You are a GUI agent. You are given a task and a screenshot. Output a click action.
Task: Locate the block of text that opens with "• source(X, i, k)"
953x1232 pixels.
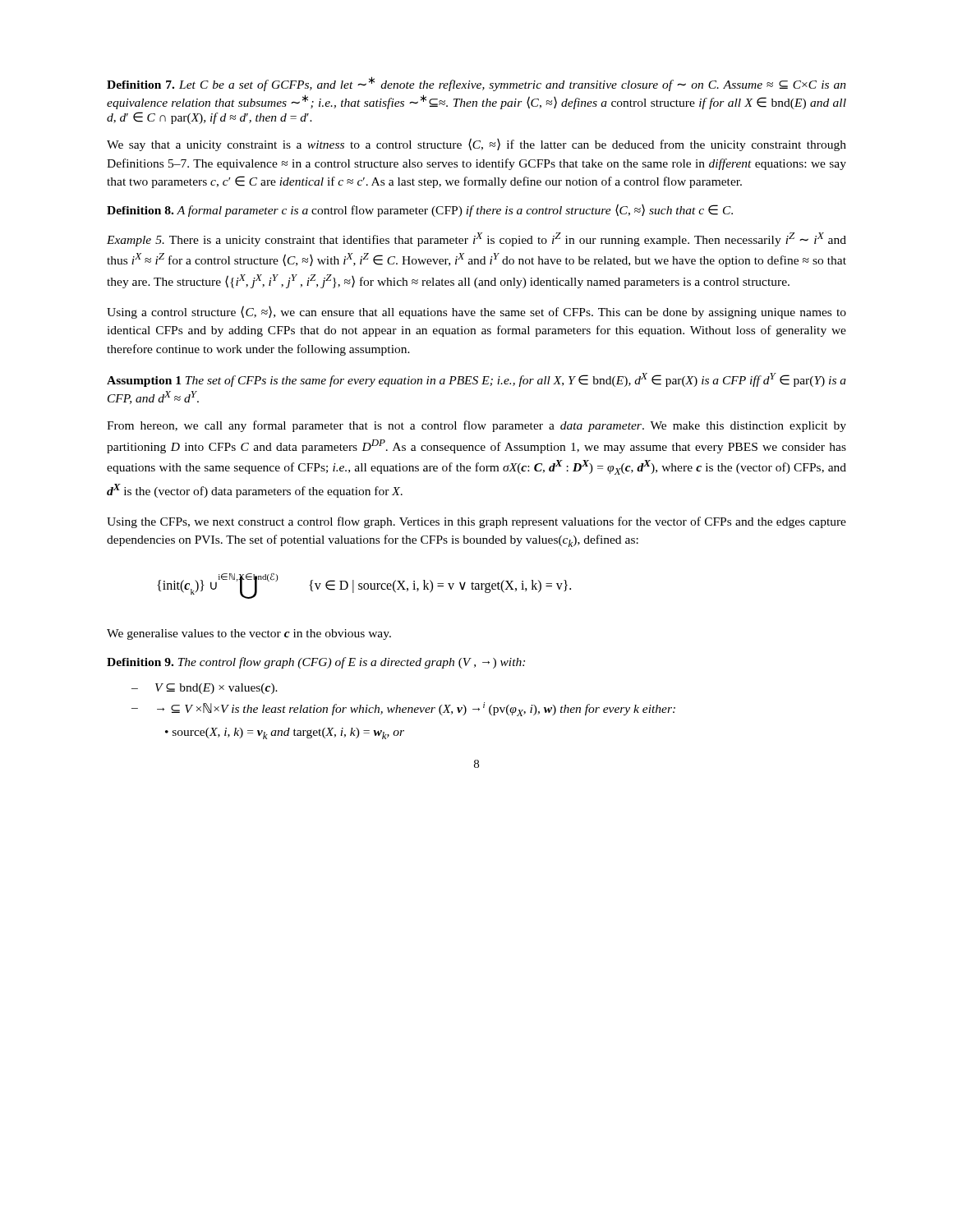click(284, 733)
